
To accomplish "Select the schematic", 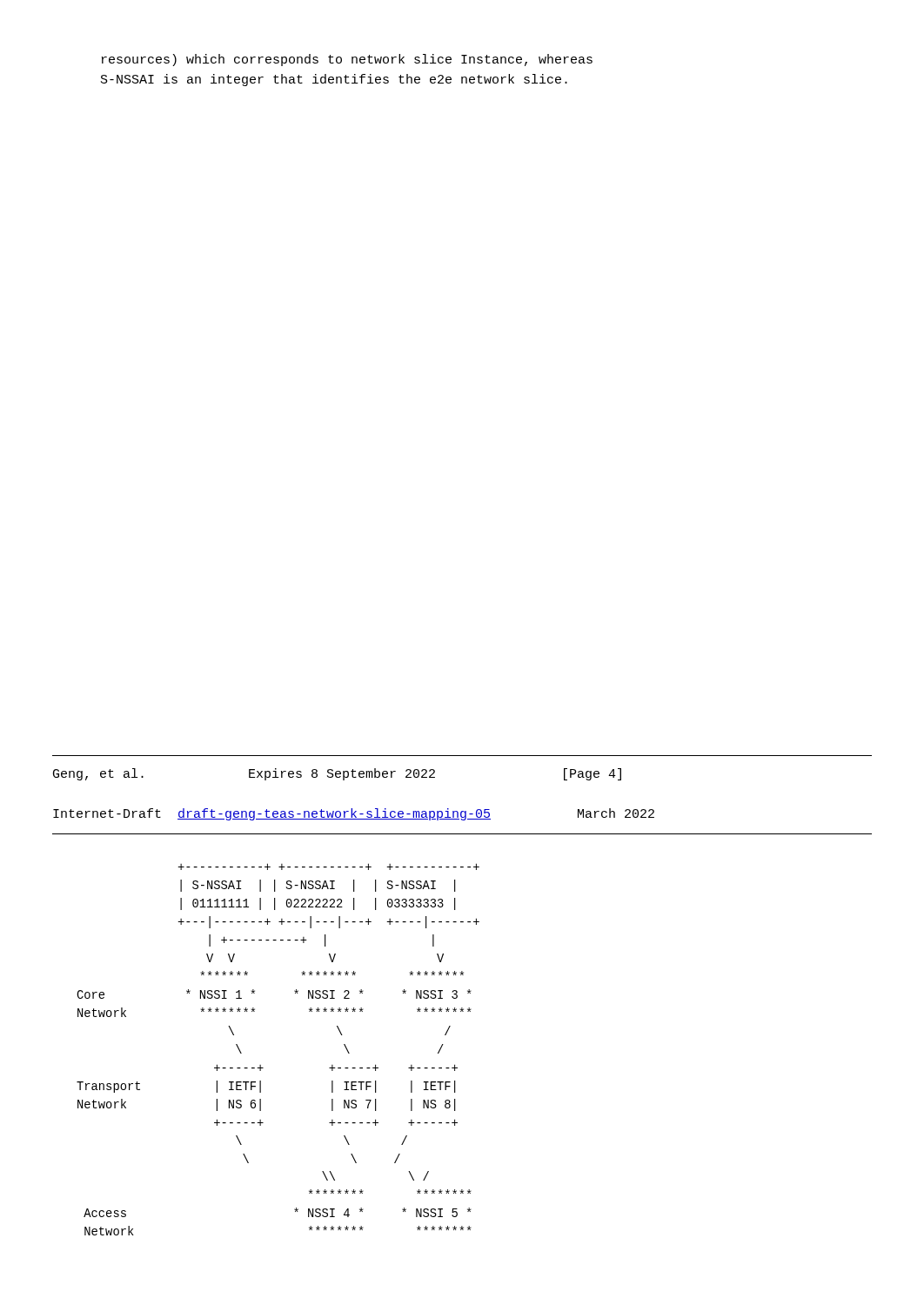I will click(x=267, y=1069).
